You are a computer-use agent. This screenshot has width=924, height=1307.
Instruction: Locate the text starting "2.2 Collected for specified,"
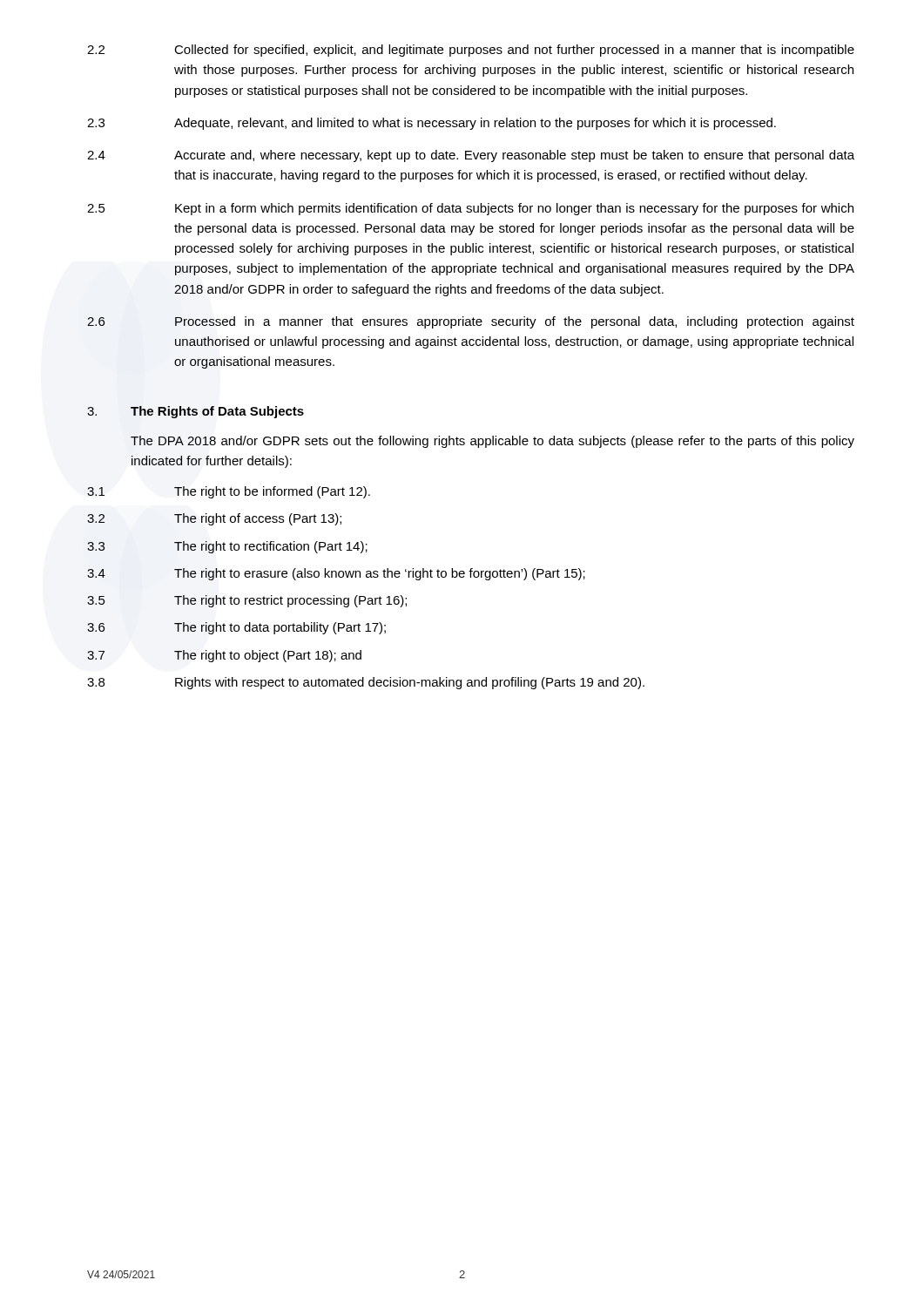(471, 70)
